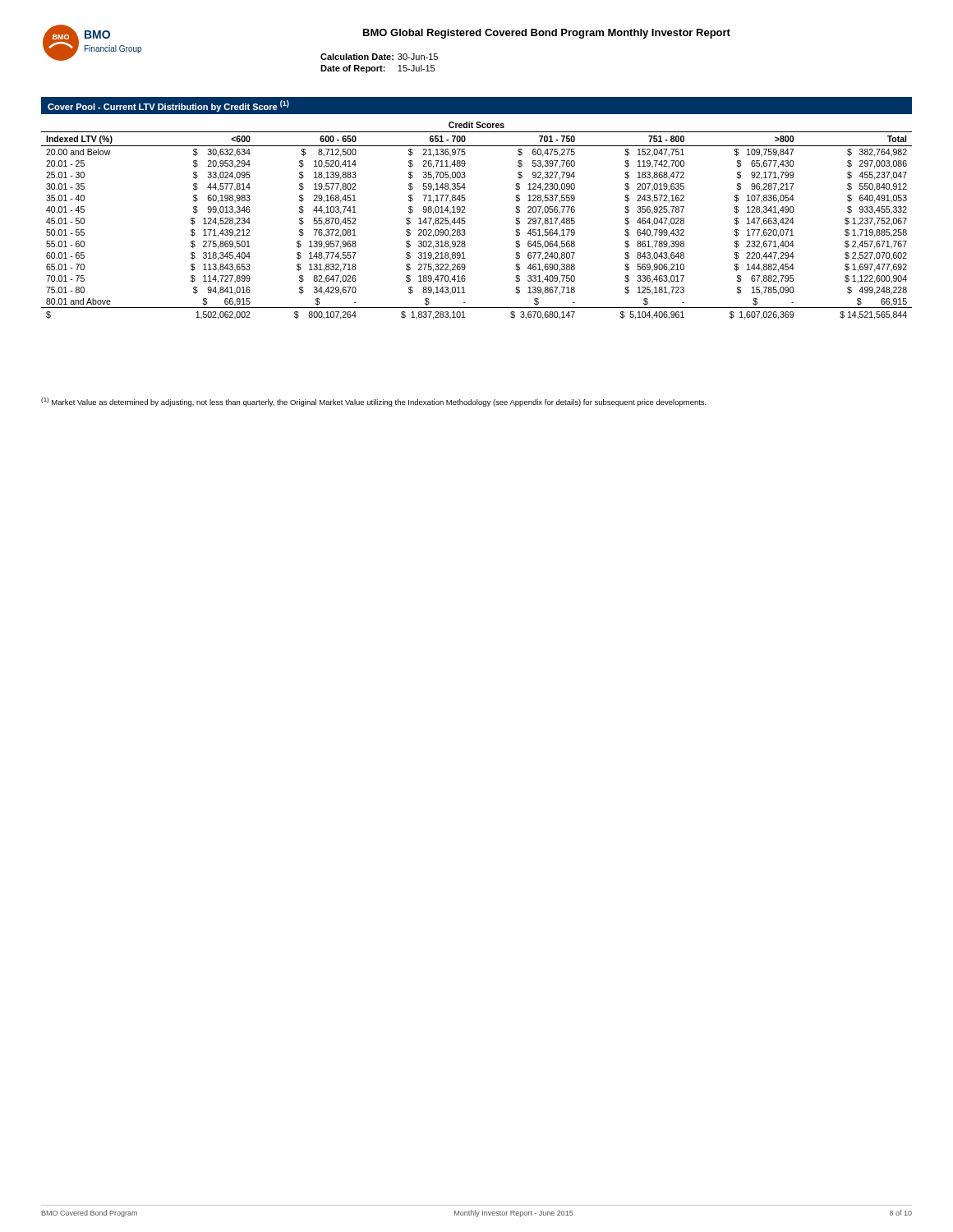Find the section header on this page that starts "Cover Pool - Current LTV Distribution by Credit"
Viewport: 953px width, 1232px height.
point(168,105)
